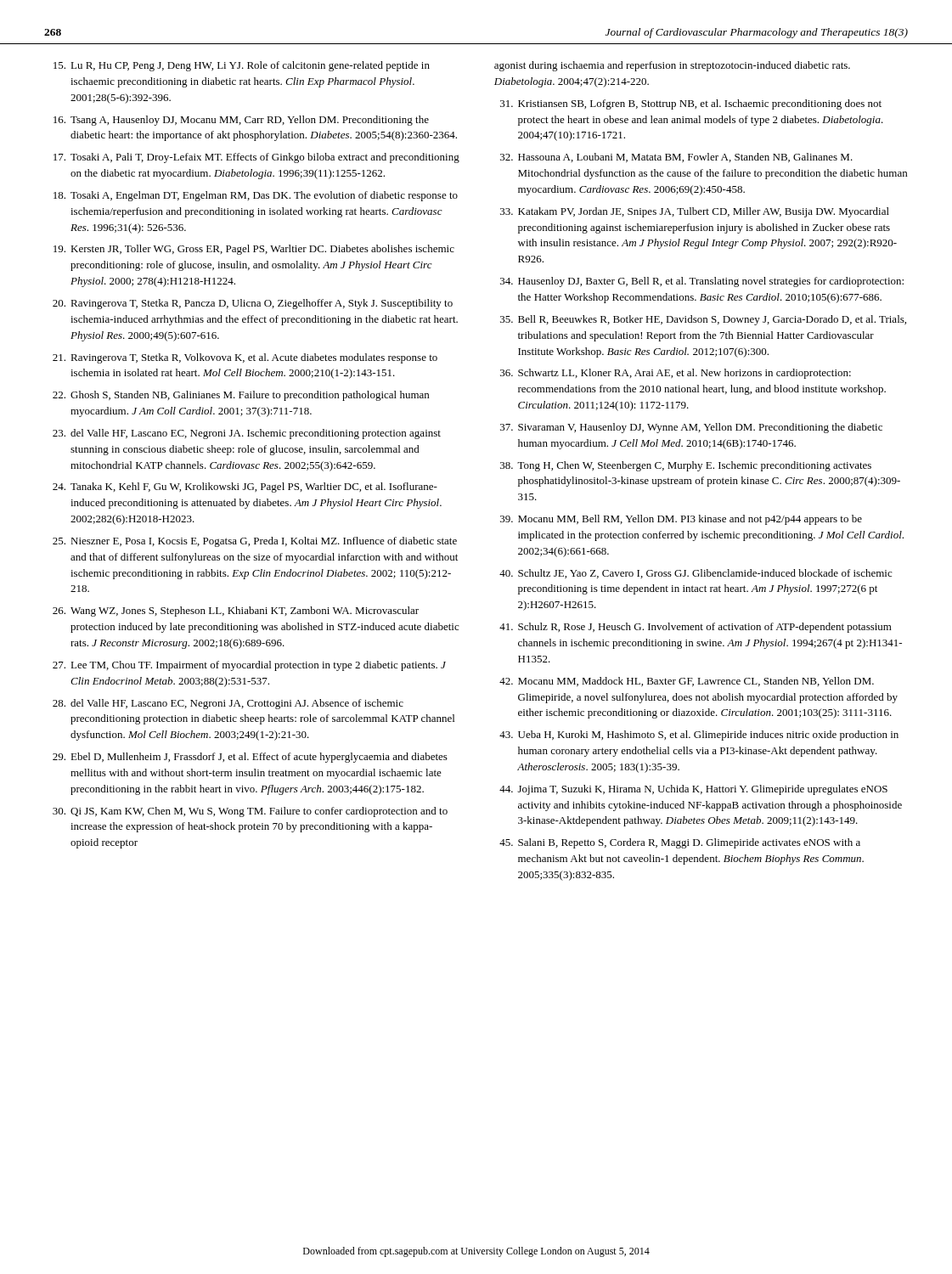Select the list item that says "36. Schwartz LL, Kloner RA, Arai AE, et"
Image resolution: width=952 pixels, height=1274 pixels.
pos(700,390)
